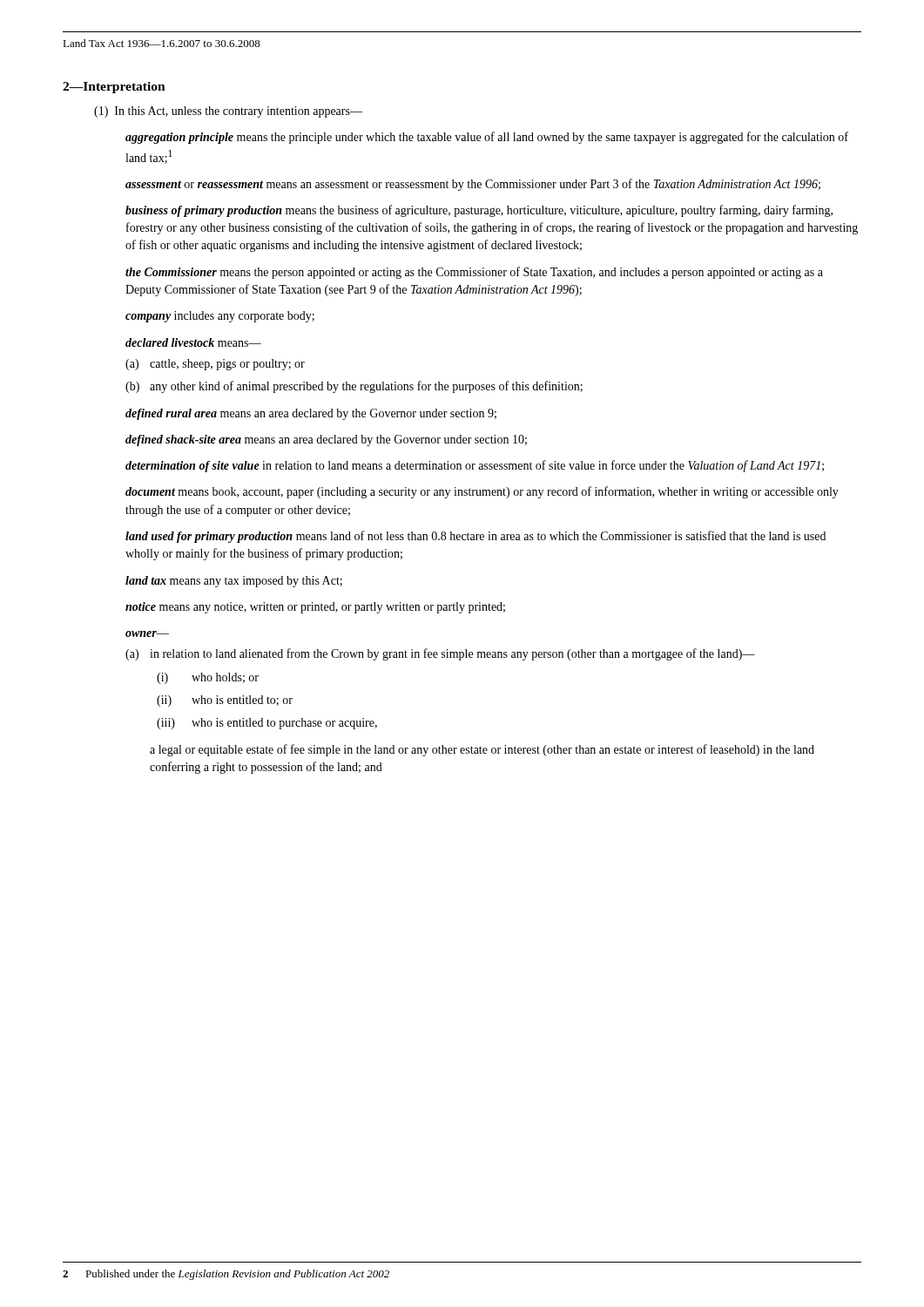Find the text starting "defined shack-site area means an area declared by"
The image size is (924, 1307).
coord(326,439)
